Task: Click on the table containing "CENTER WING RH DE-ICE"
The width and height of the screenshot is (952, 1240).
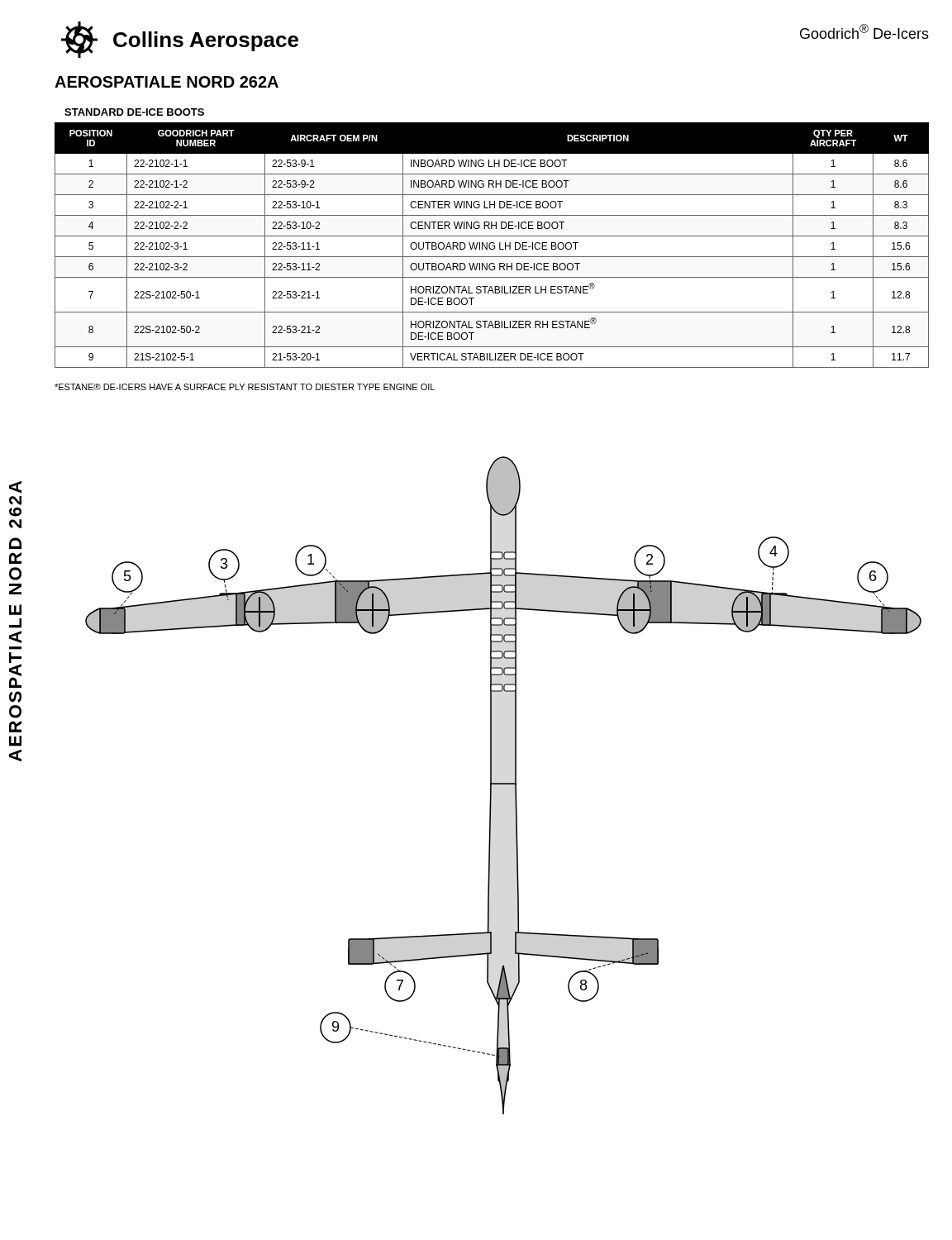Action: (492, 245)
